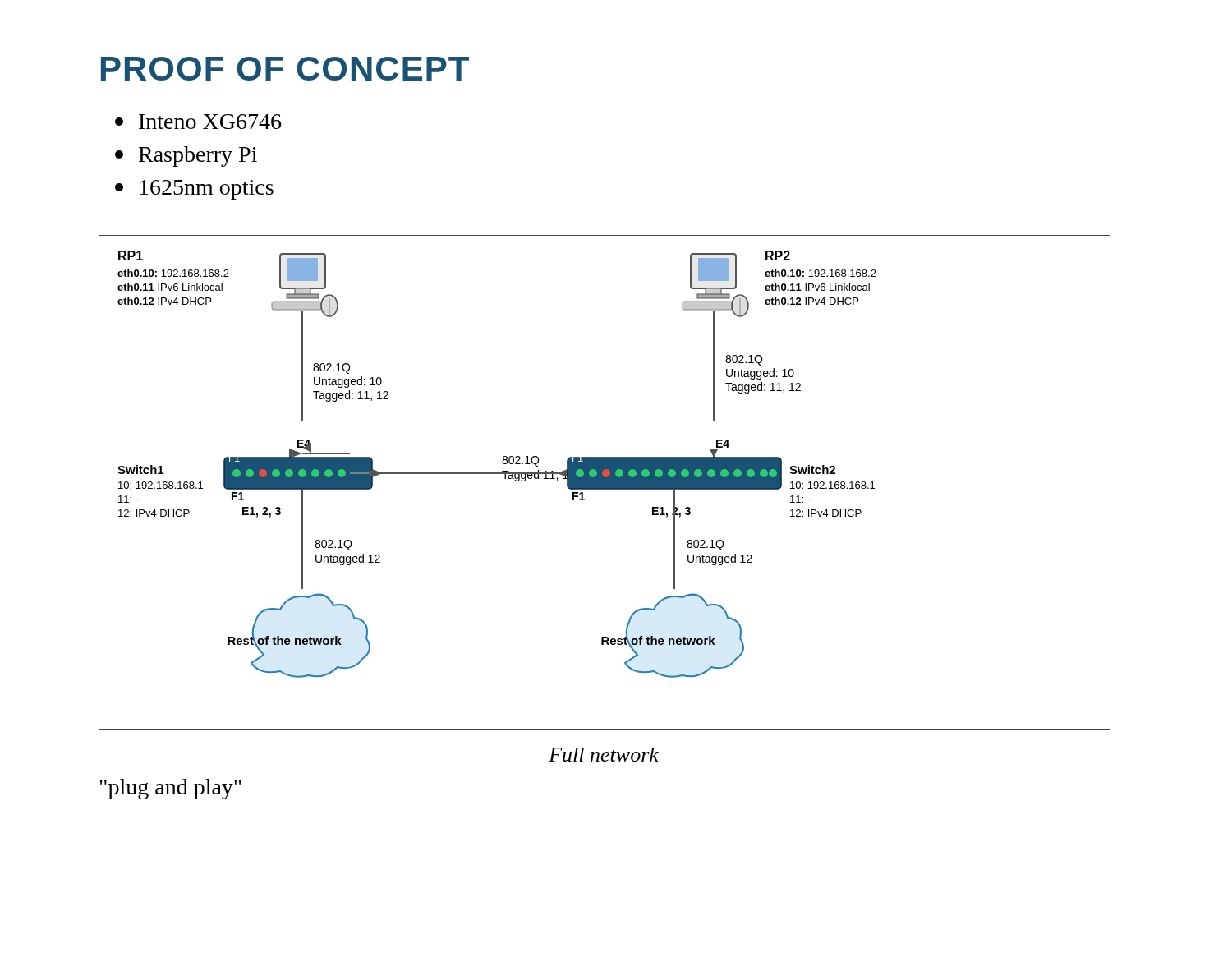Find the block starting "Full network"
1232x953 pixels.
pos(604,755)
